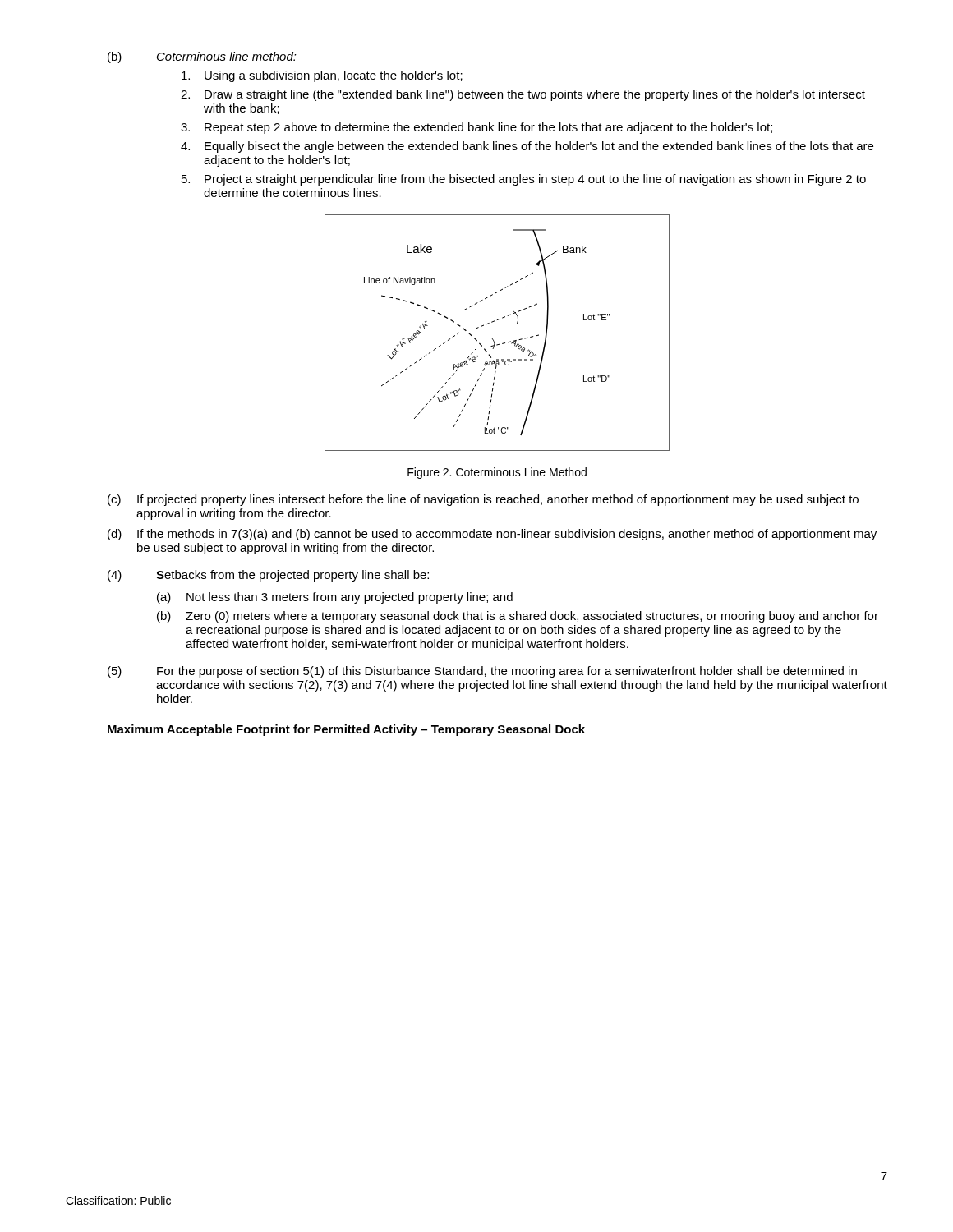Click the illustration
This screenshot has height=1232, width=953.
[x=497, y=333]
